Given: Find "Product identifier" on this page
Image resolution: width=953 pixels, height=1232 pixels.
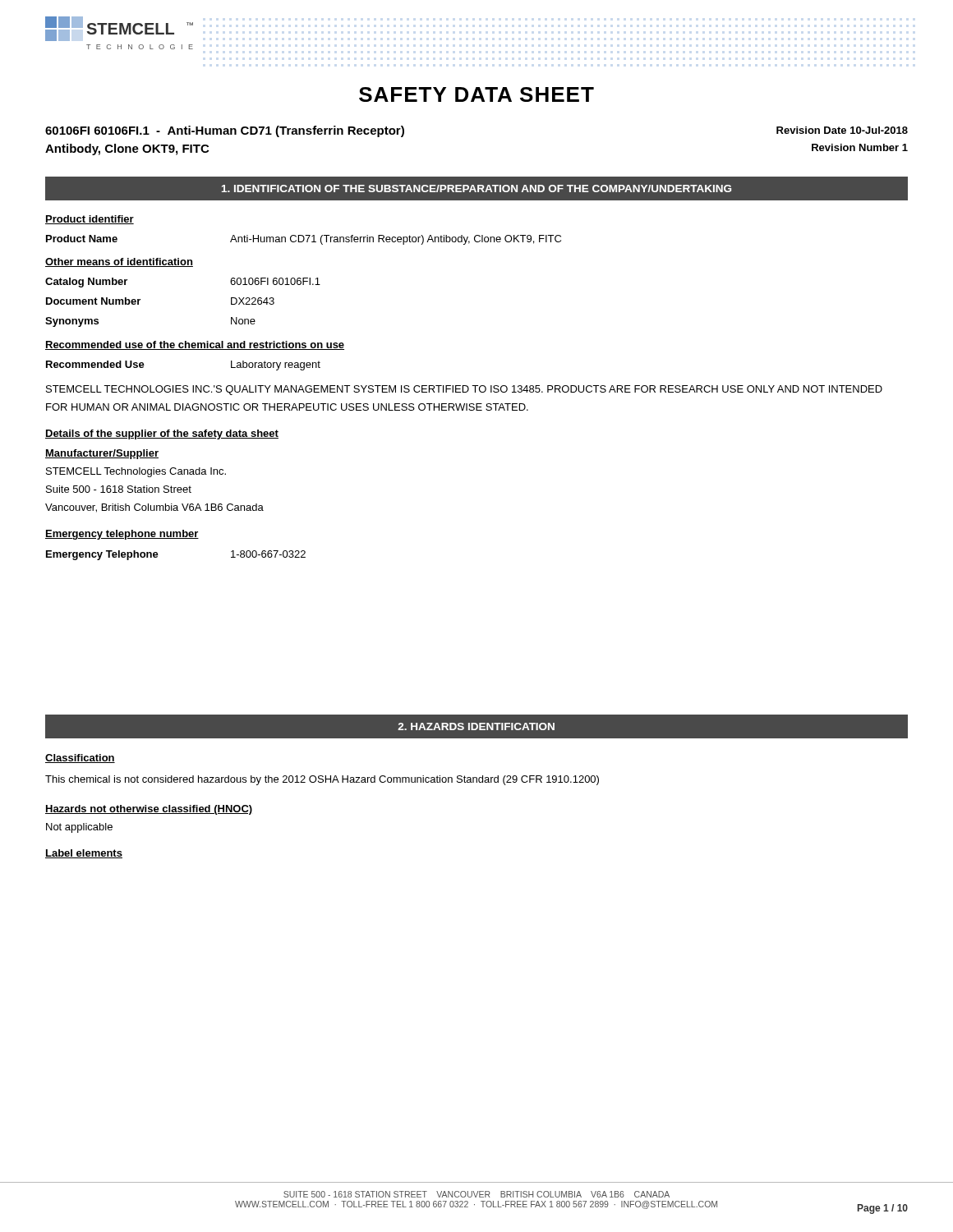Looking at the screenshot, I should [89, 219].
